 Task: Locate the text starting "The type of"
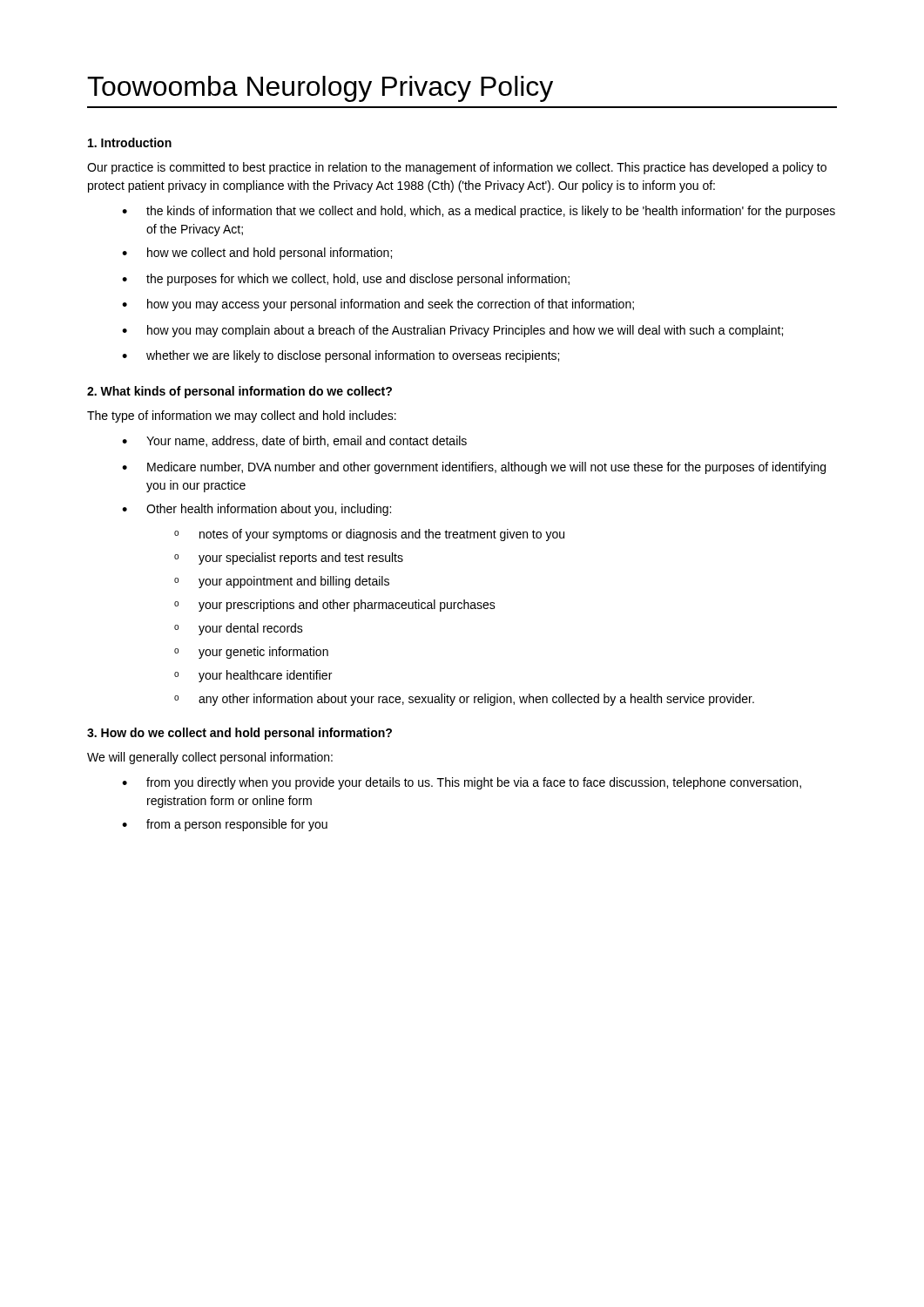coord(242,416)
